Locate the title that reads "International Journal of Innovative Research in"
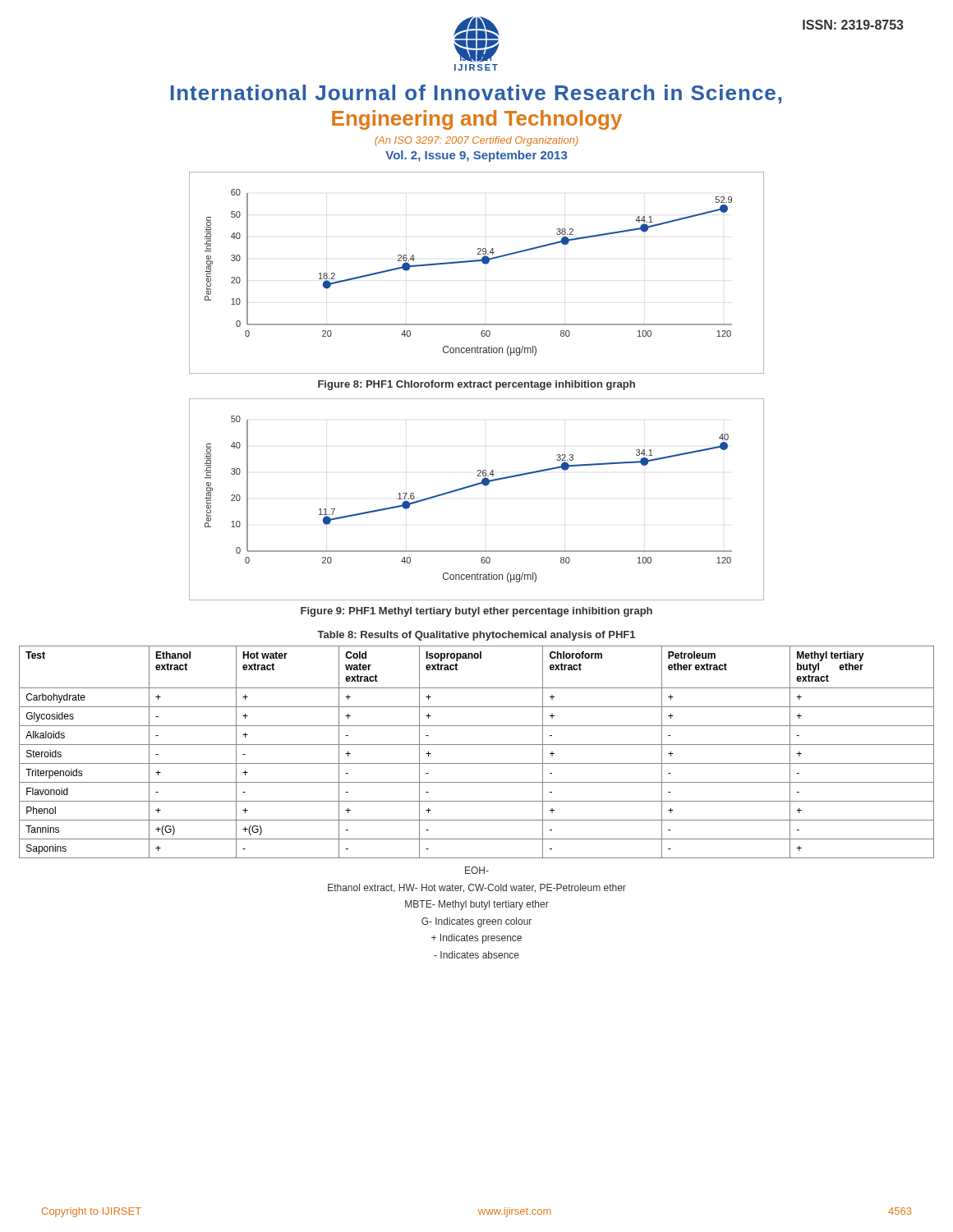953x1232 pixels. click(476, 106)
